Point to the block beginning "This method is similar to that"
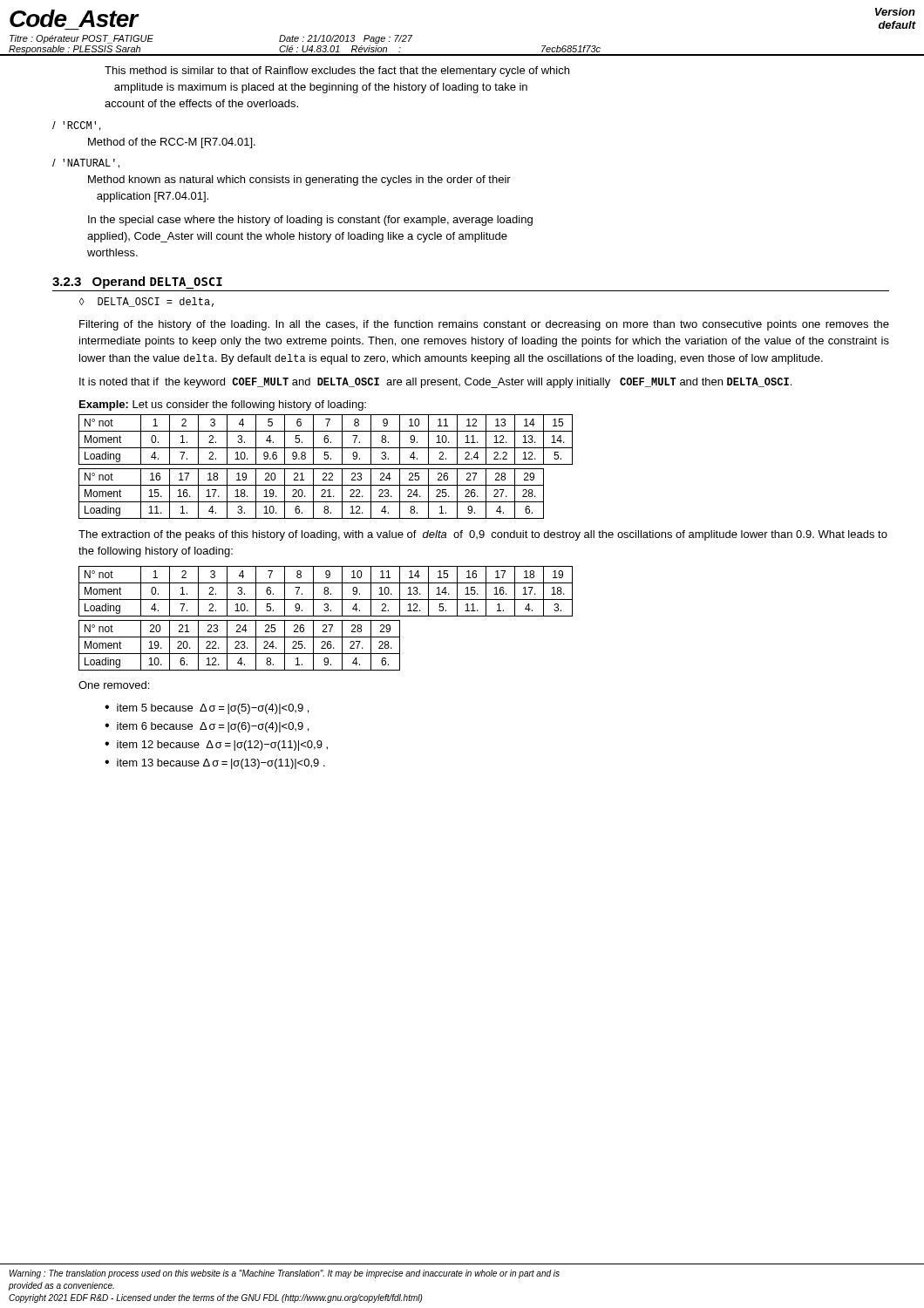Viewport: 924px width, 1308px height. pos(337,87)
